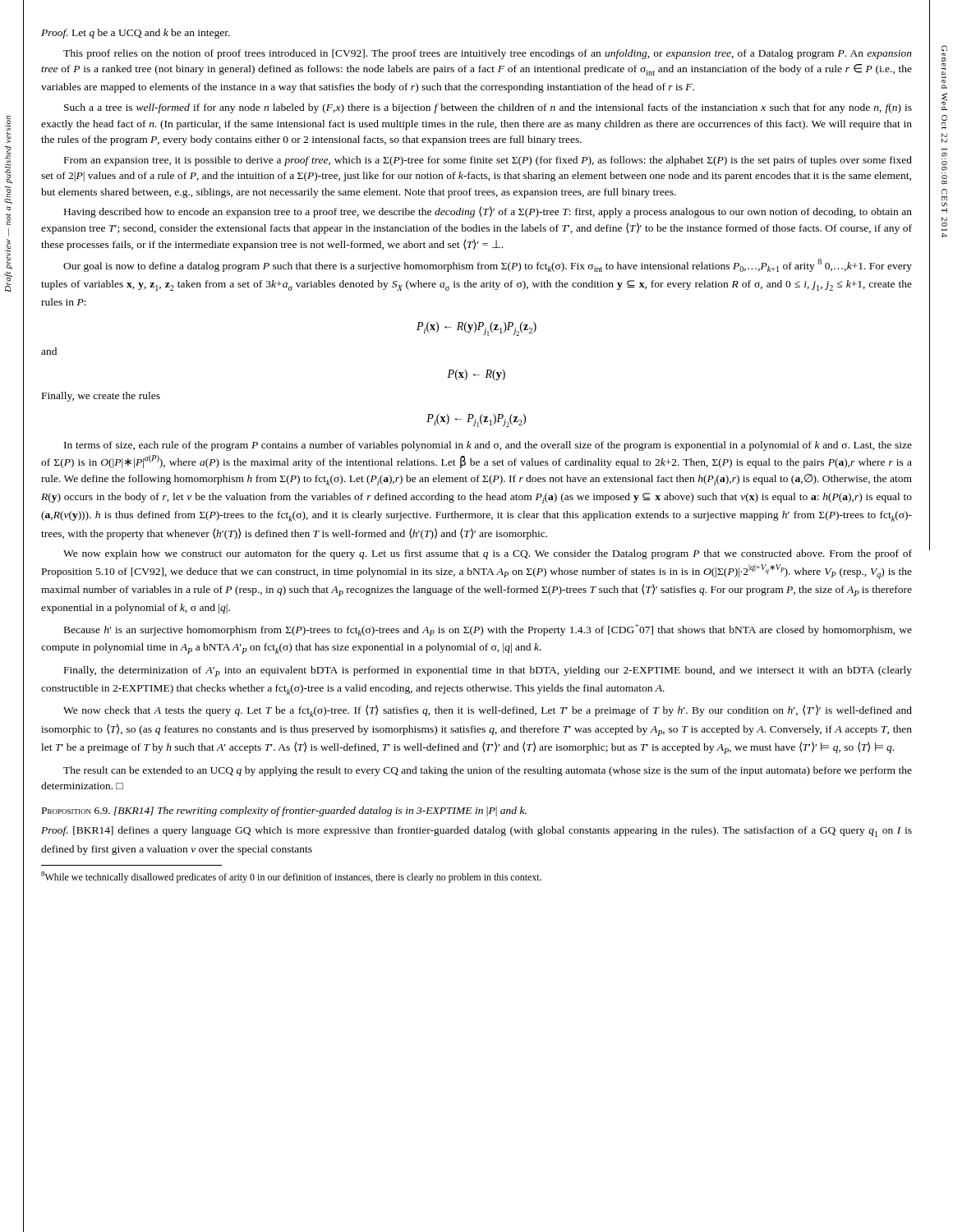Viewport: 953px width, 1232px height.
Task: Select the text starting "From an expansion"
Action: [x=476, y=176]
